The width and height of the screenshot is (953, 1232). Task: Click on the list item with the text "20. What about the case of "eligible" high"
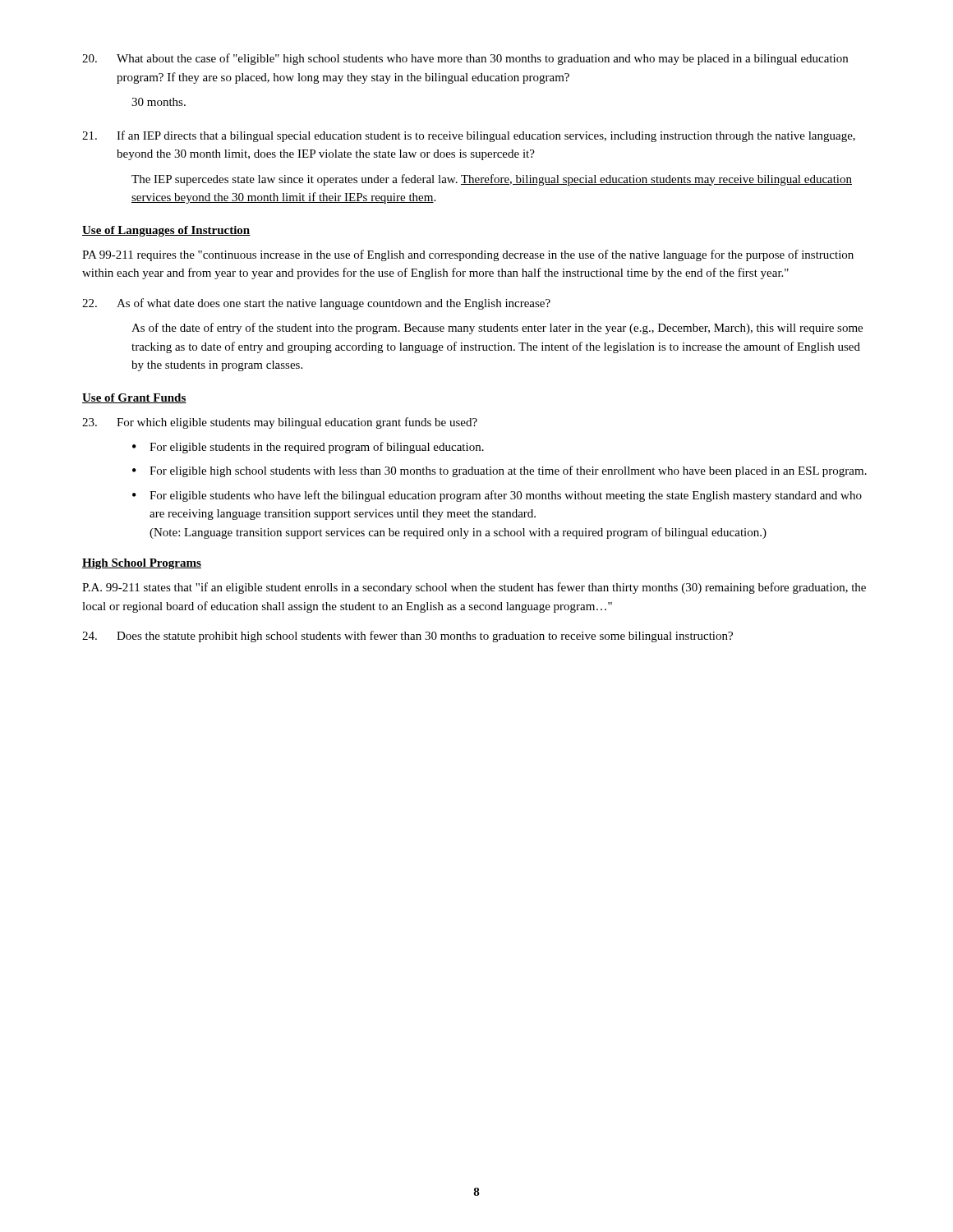point(476,68)
